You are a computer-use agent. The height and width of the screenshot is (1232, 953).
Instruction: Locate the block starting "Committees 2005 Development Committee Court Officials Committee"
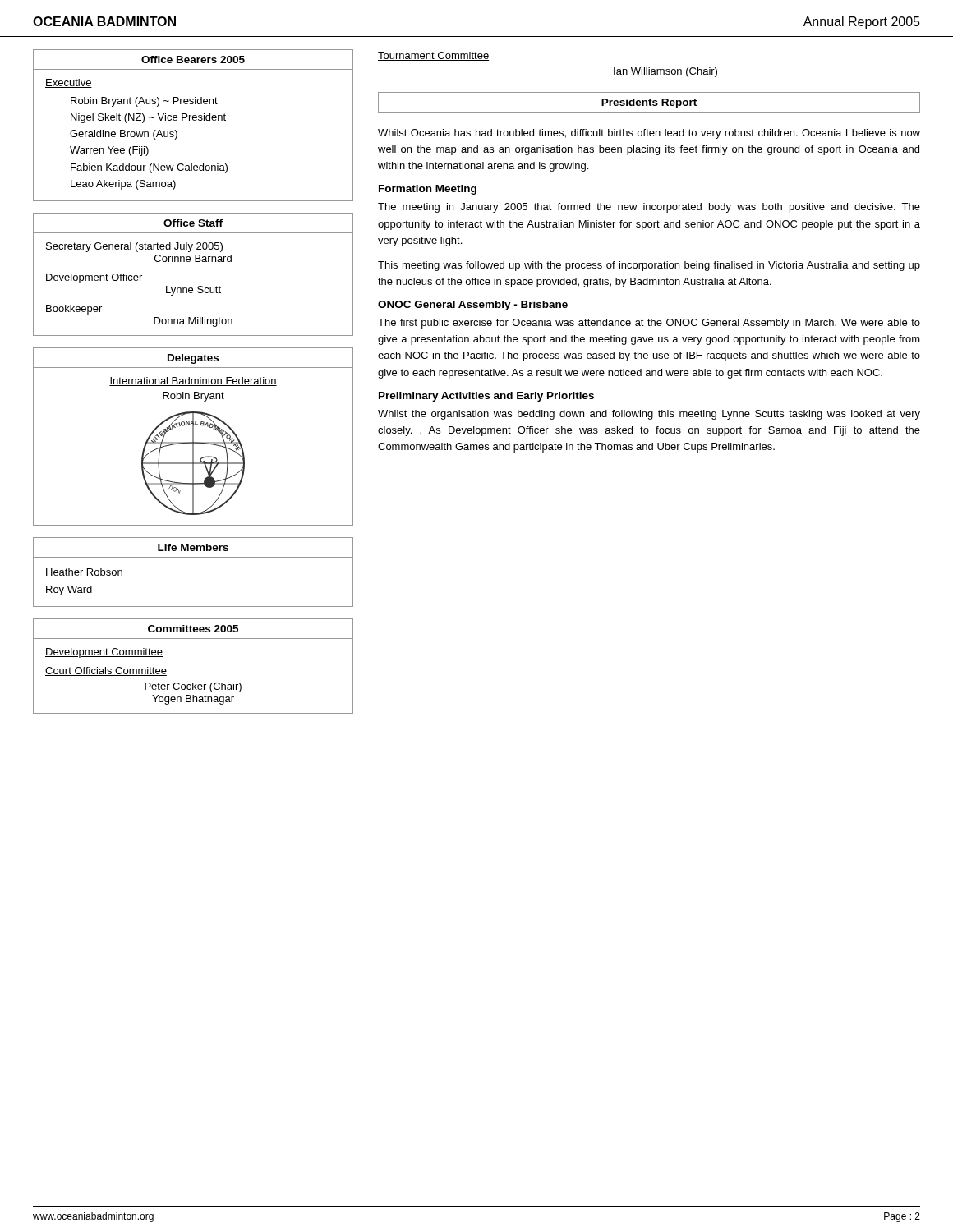click(193, 667)
